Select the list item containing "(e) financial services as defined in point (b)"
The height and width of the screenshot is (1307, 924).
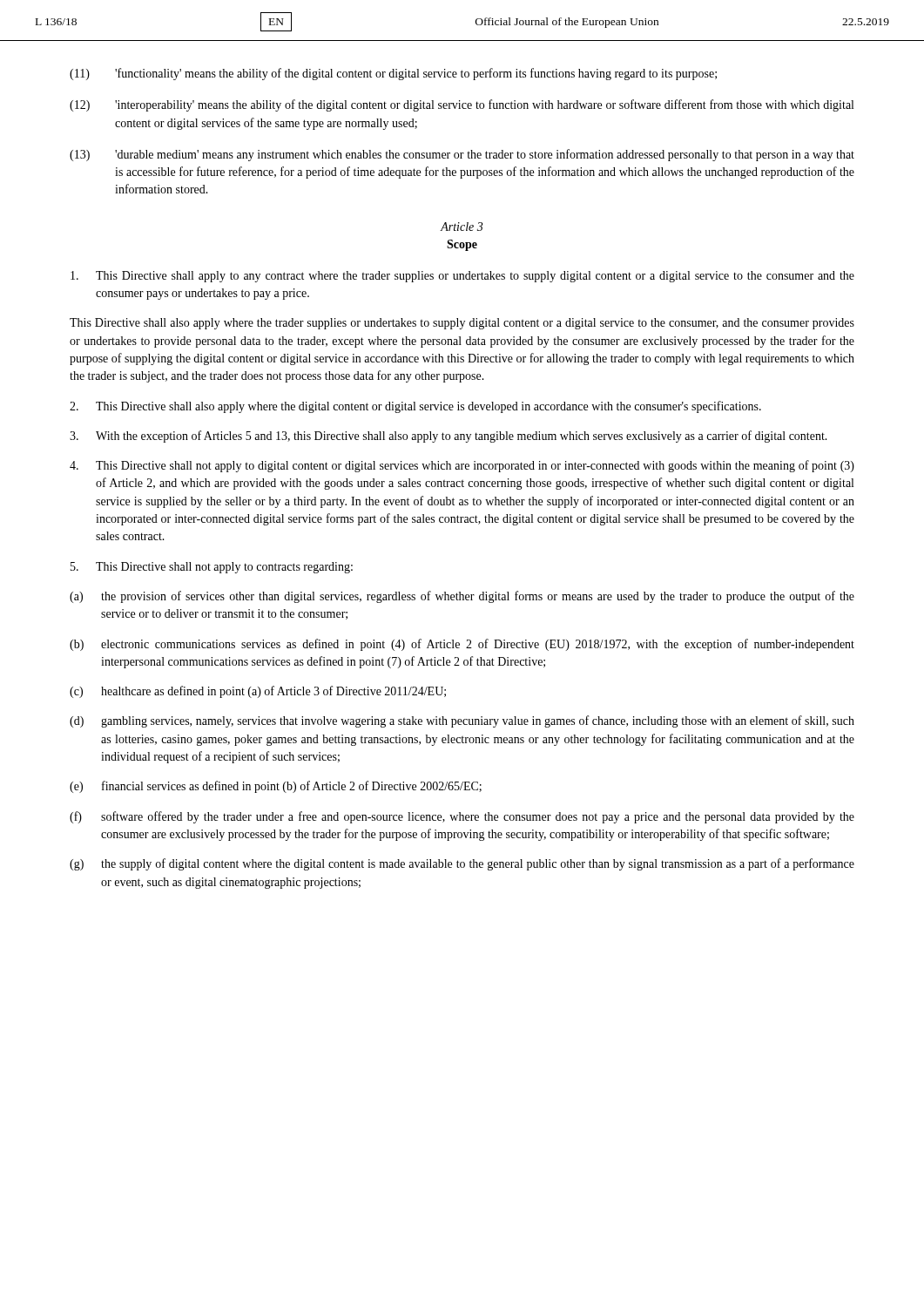pyautogui.click(x=462, y=787)
